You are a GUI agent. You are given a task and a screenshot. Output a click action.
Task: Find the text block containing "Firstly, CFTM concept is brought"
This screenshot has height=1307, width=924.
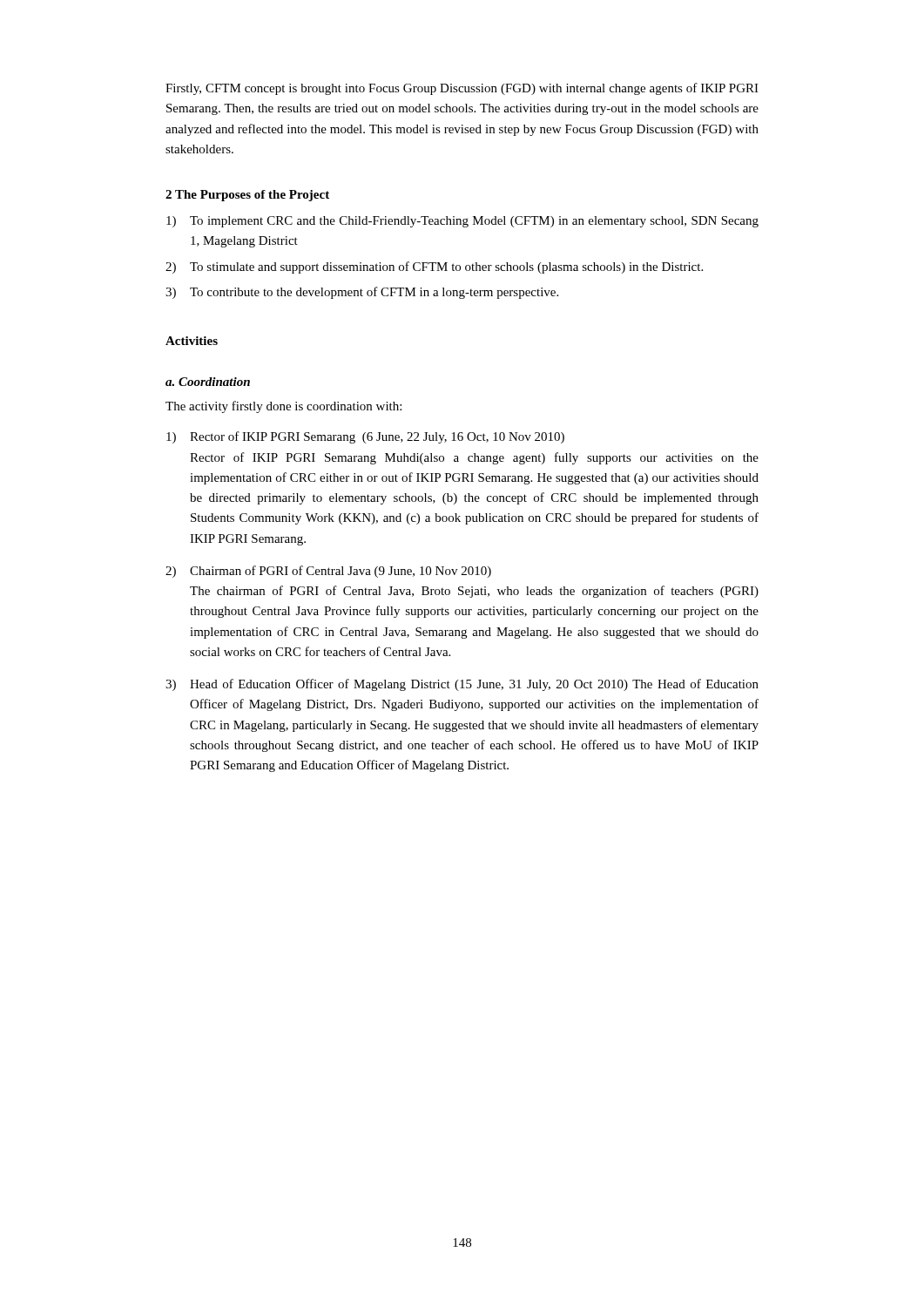(462, 118)
